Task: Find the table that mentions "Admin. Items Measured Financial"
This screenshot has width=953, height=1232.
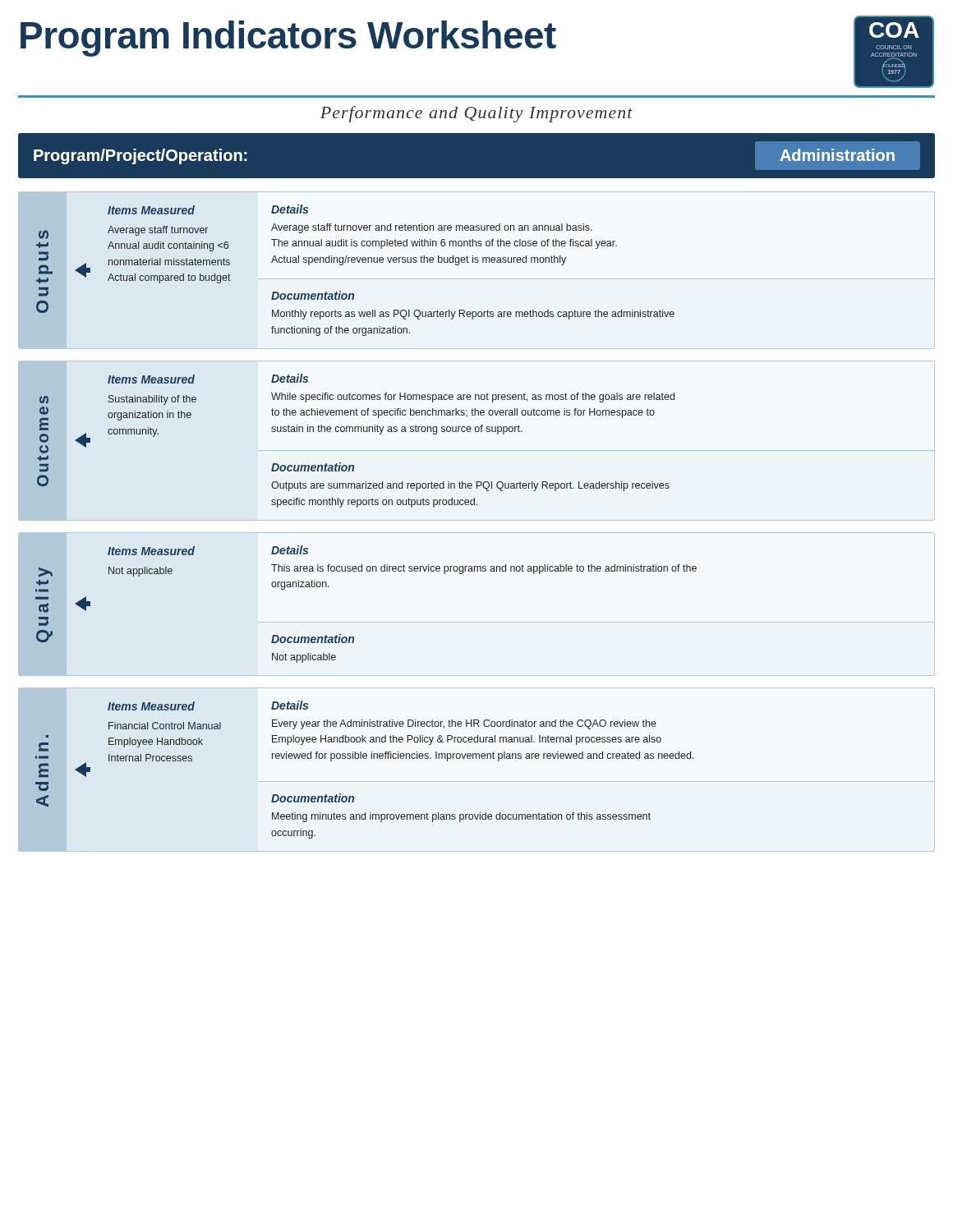Action: click(476, 769)
